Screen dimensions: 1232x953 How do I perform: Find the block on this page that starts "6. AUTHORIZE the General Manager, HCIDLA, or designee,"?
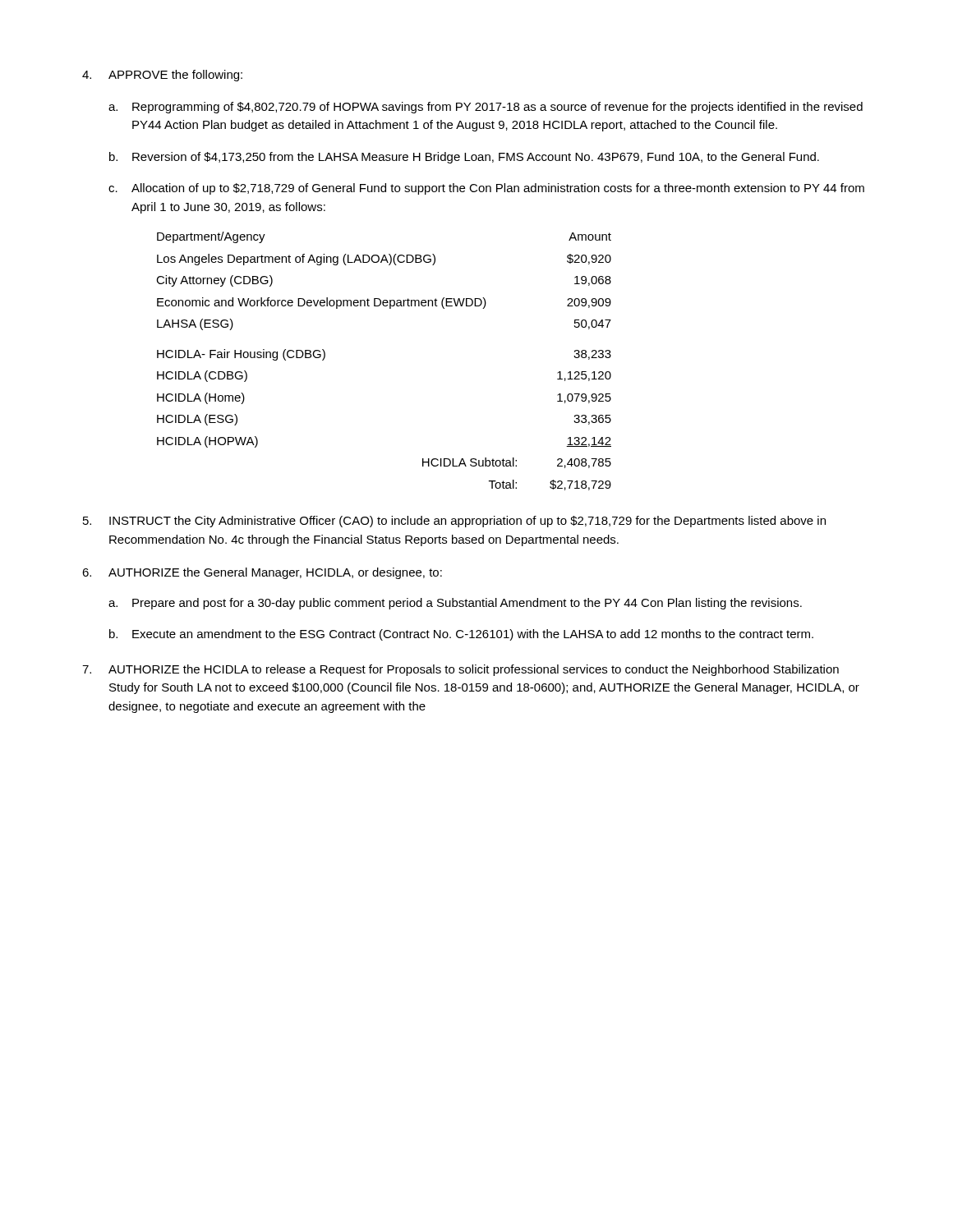click(x=262, y=573)
